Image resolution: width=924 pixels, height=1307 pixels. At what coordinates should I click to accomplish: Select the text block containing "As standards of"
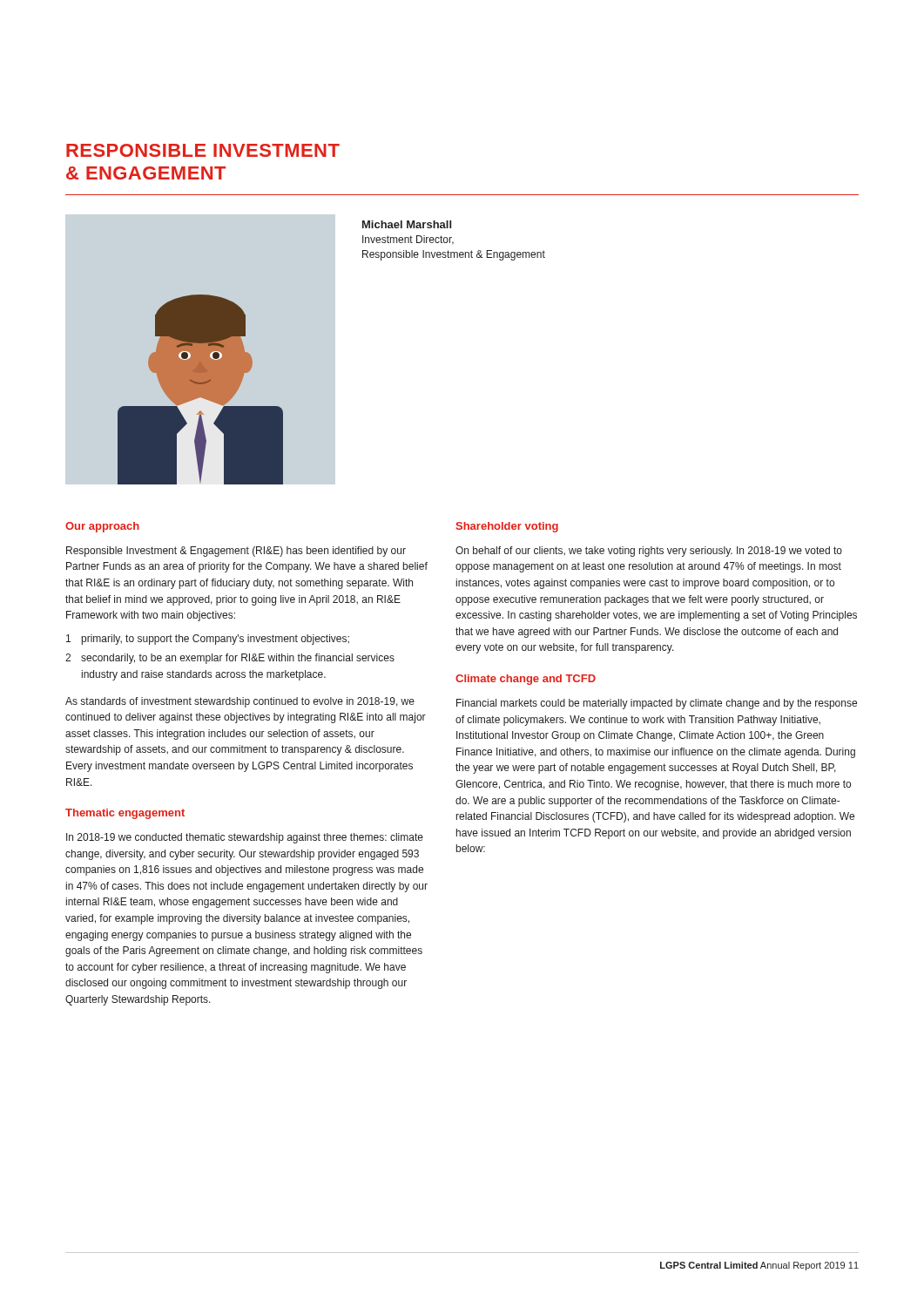247,742
